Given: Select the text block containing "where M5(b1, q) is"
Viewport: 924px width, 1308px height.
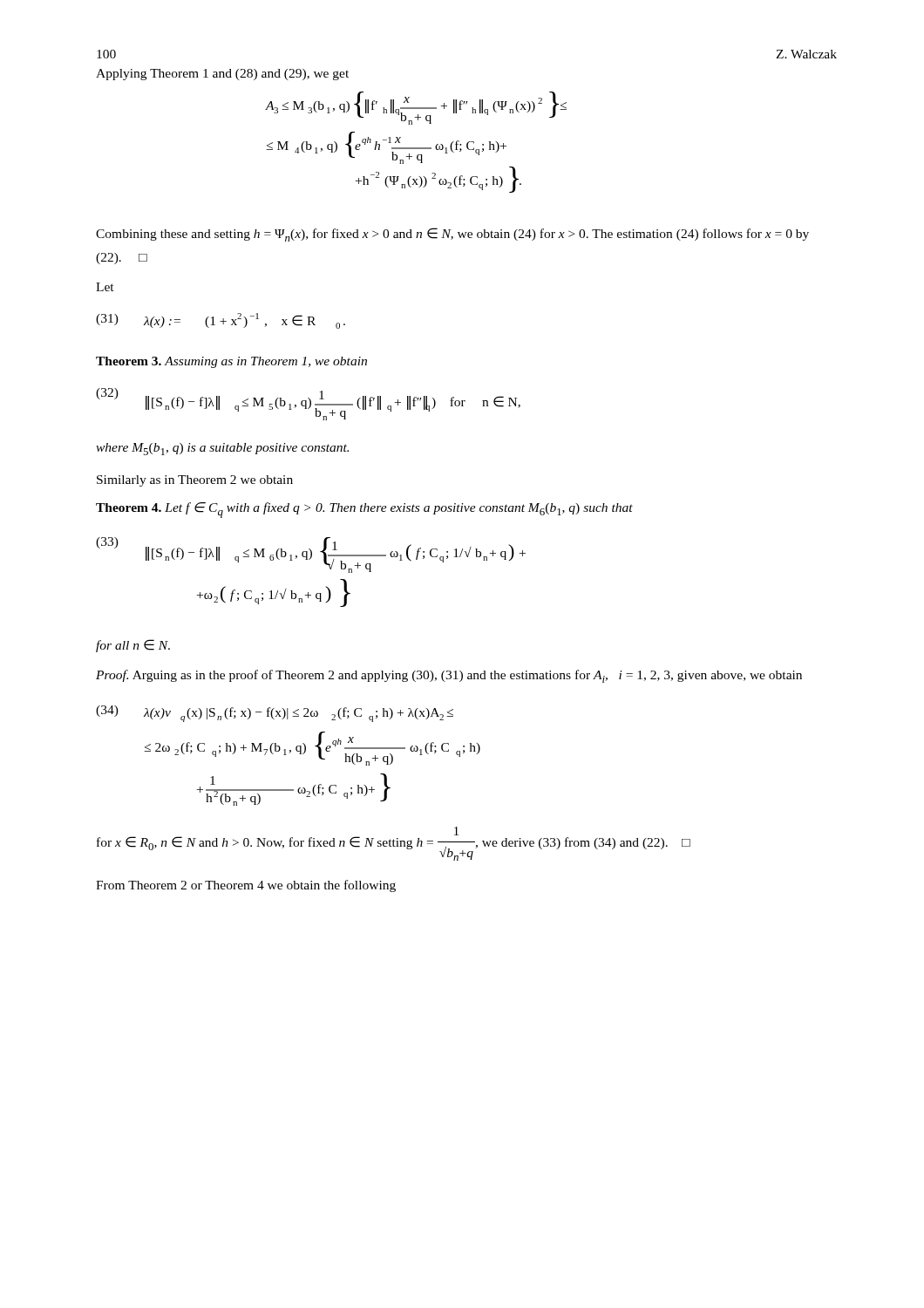Looking at the screenshot, I should click(x=223, y=449).
